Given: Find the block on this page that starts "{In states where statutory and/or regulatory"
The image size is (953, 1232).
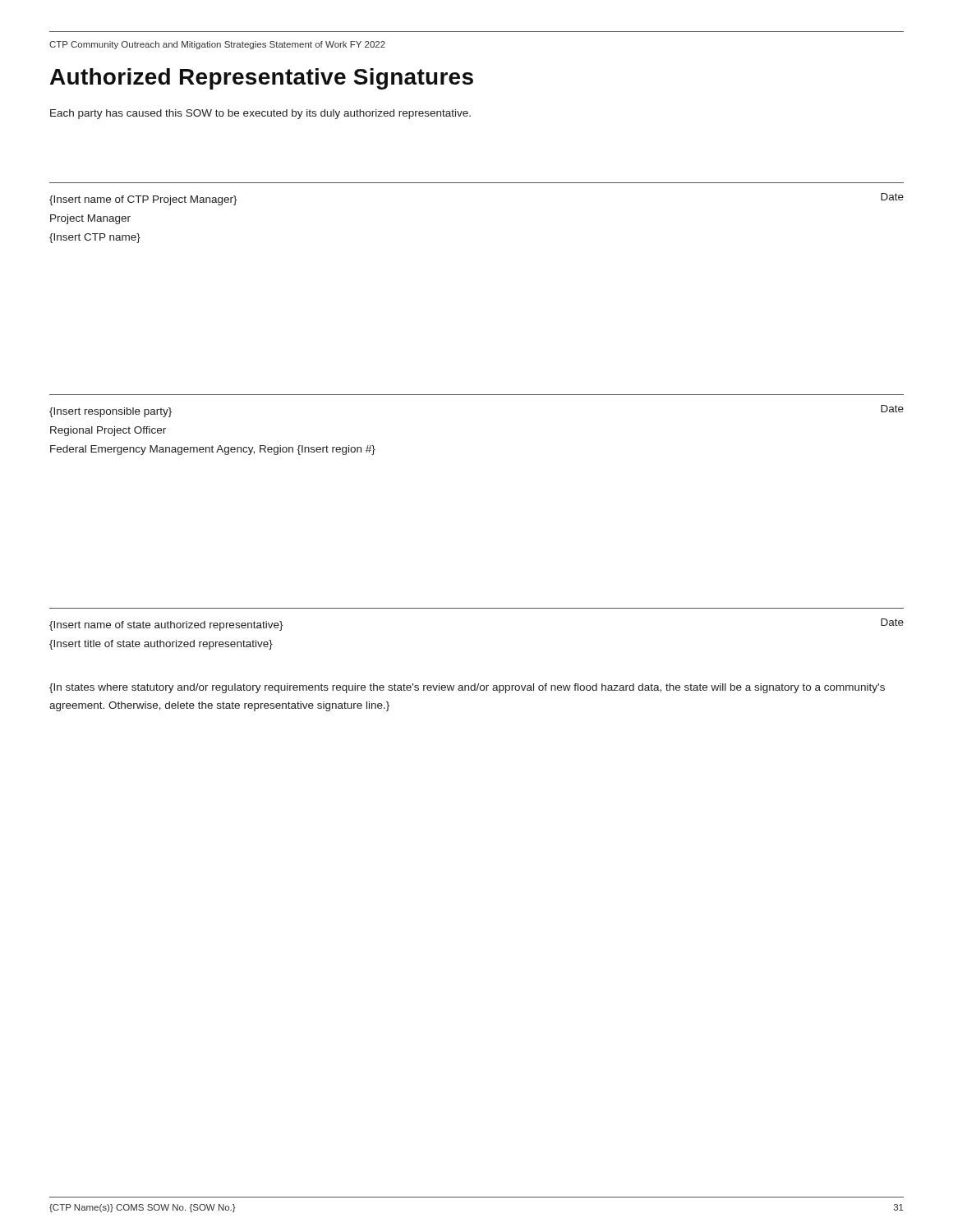Looking at the screenshot, I should (x=467, y=696).
